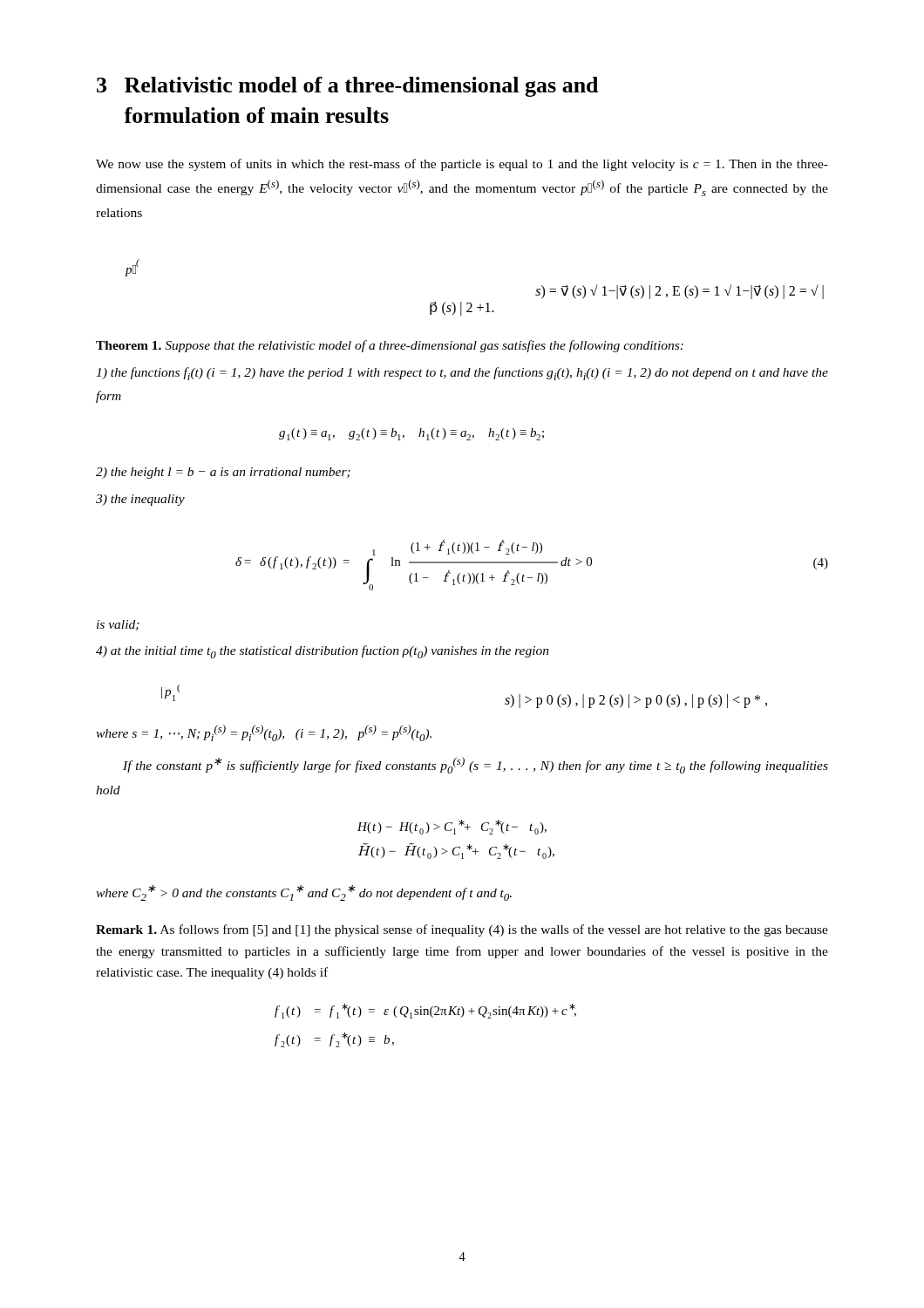This screenshot has width=924, height=1308.
Task: Select the formula with the text "f 1 ( t ) = f"
Action: tap(462, 1026)
